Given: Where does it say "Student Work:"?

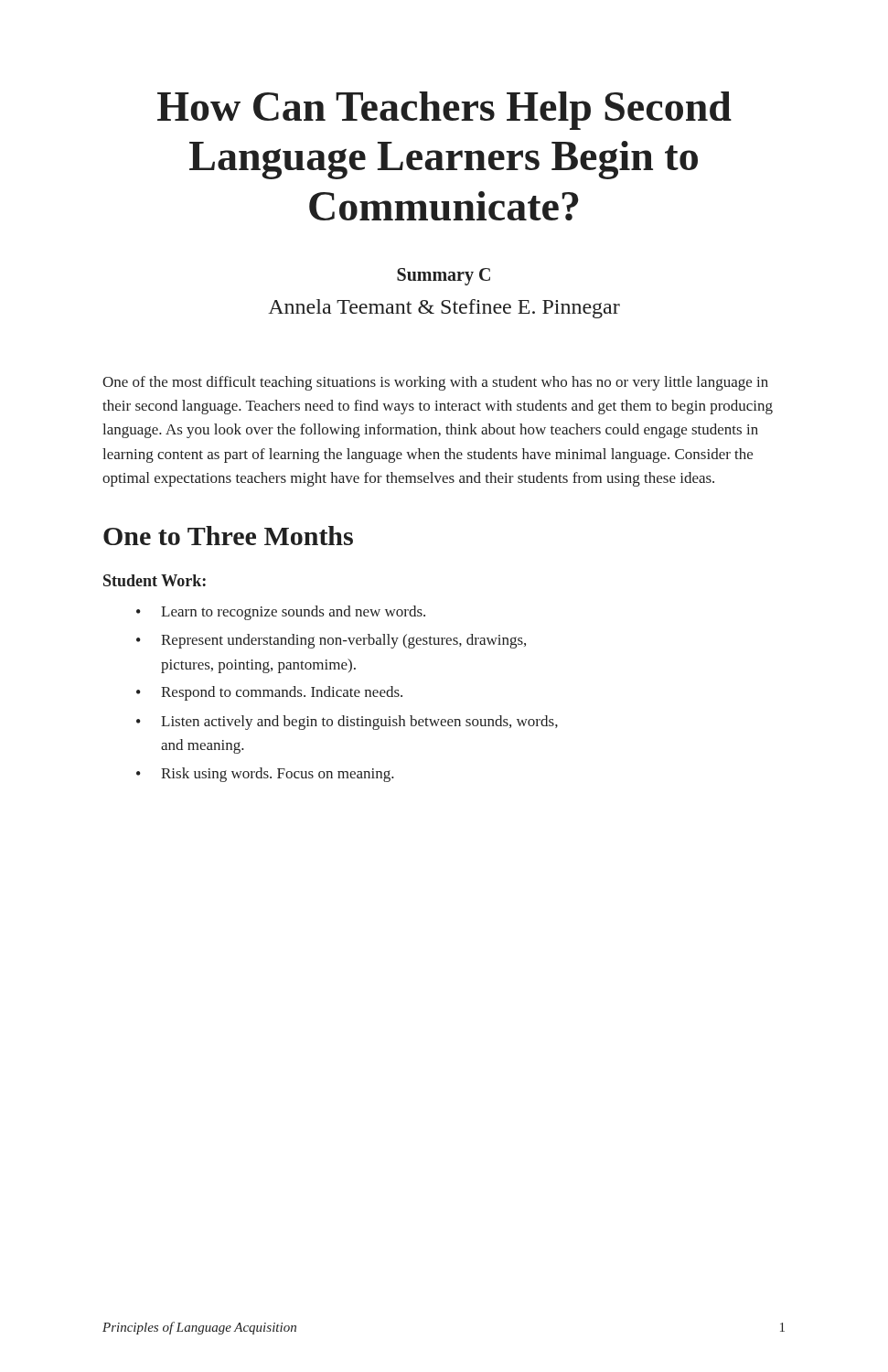Looking at the screenshot, I should 155,580.
